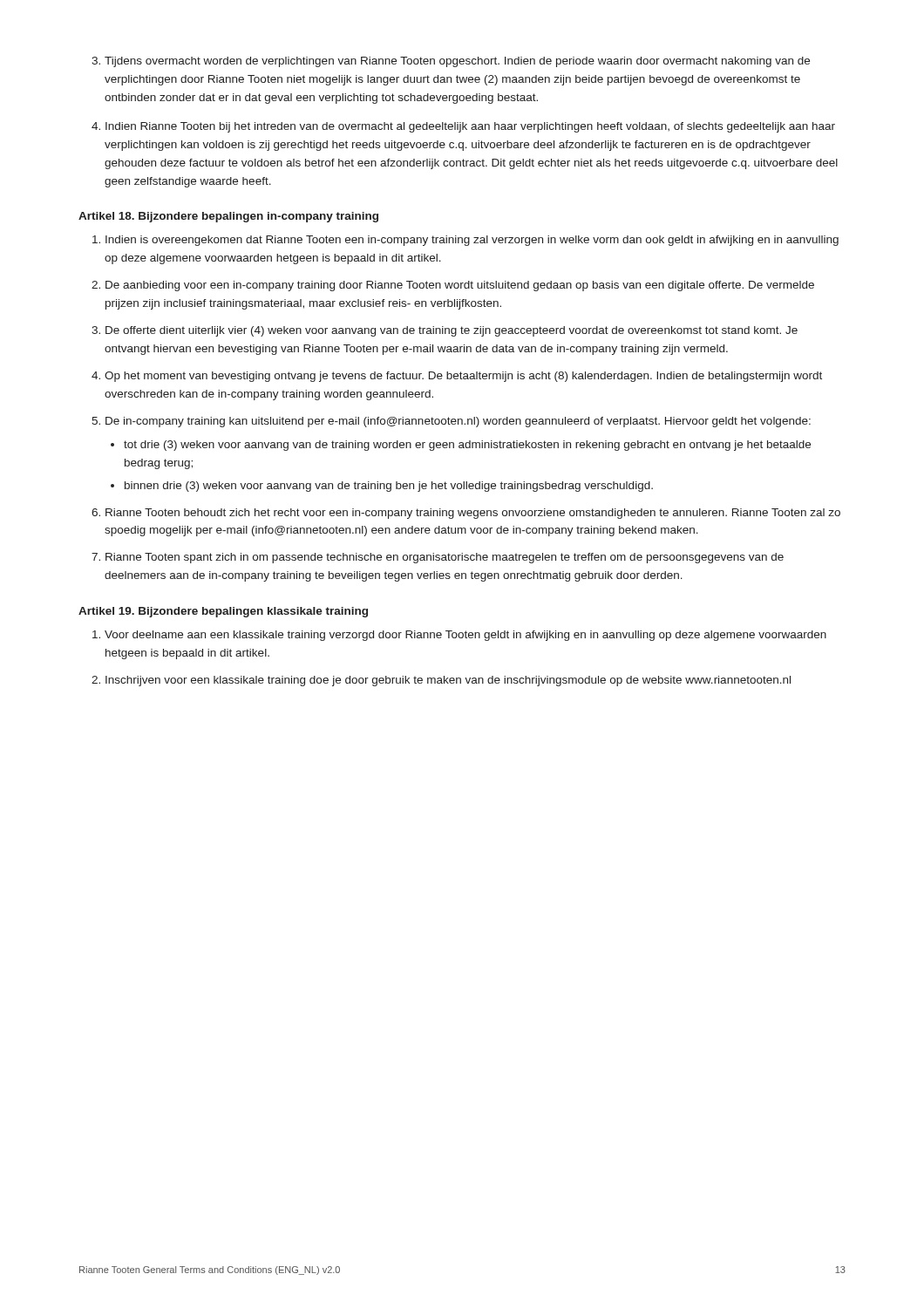This screenshot has width=924, height=1308.
Task: Click on the section header containing "Artikel 19. Bijzondere bepalingen klassikale training"
Action: 224,611
